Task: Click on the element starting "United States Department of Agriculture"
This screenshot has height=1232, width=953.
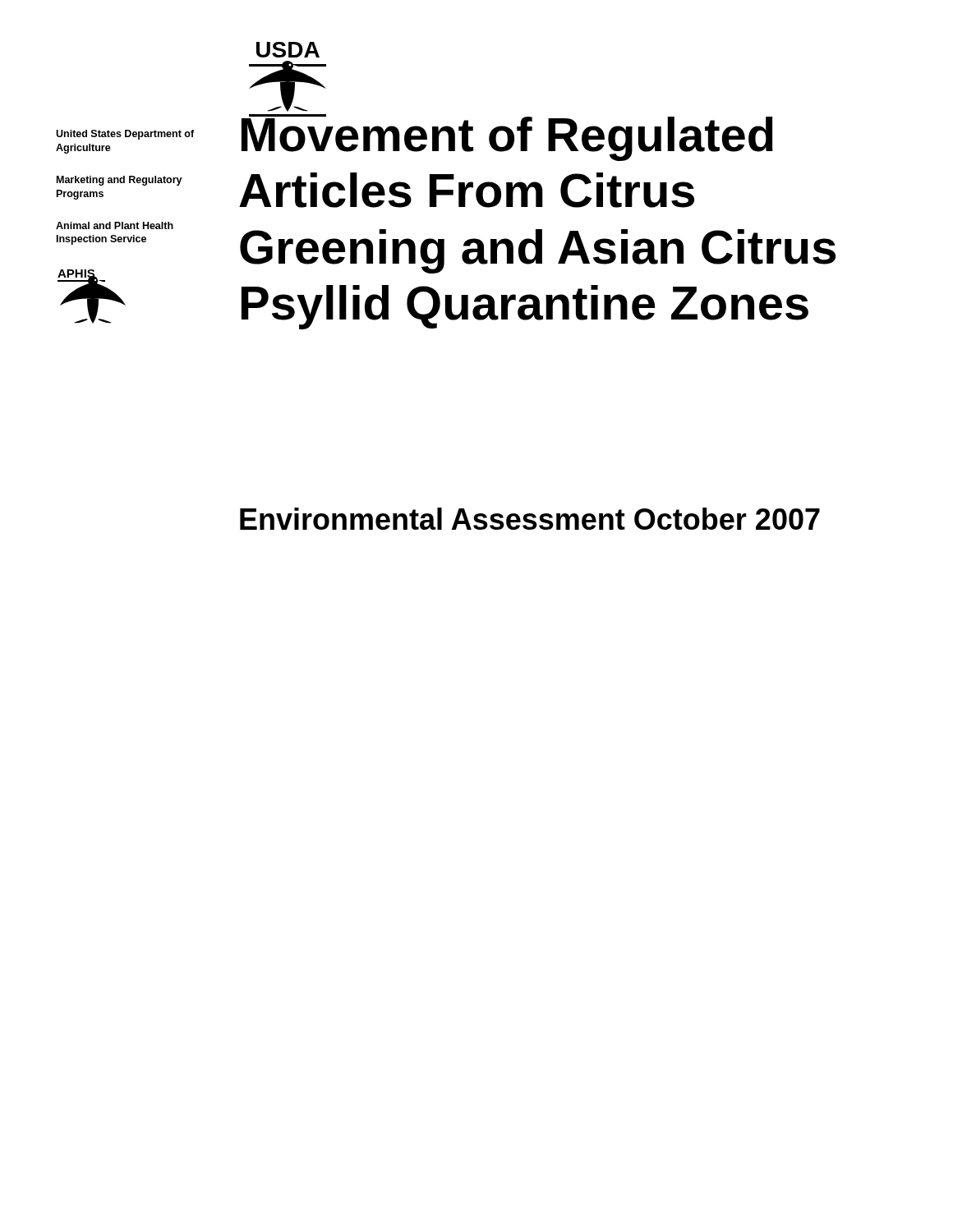Action: pyautogui.click(x=125, y=141)
